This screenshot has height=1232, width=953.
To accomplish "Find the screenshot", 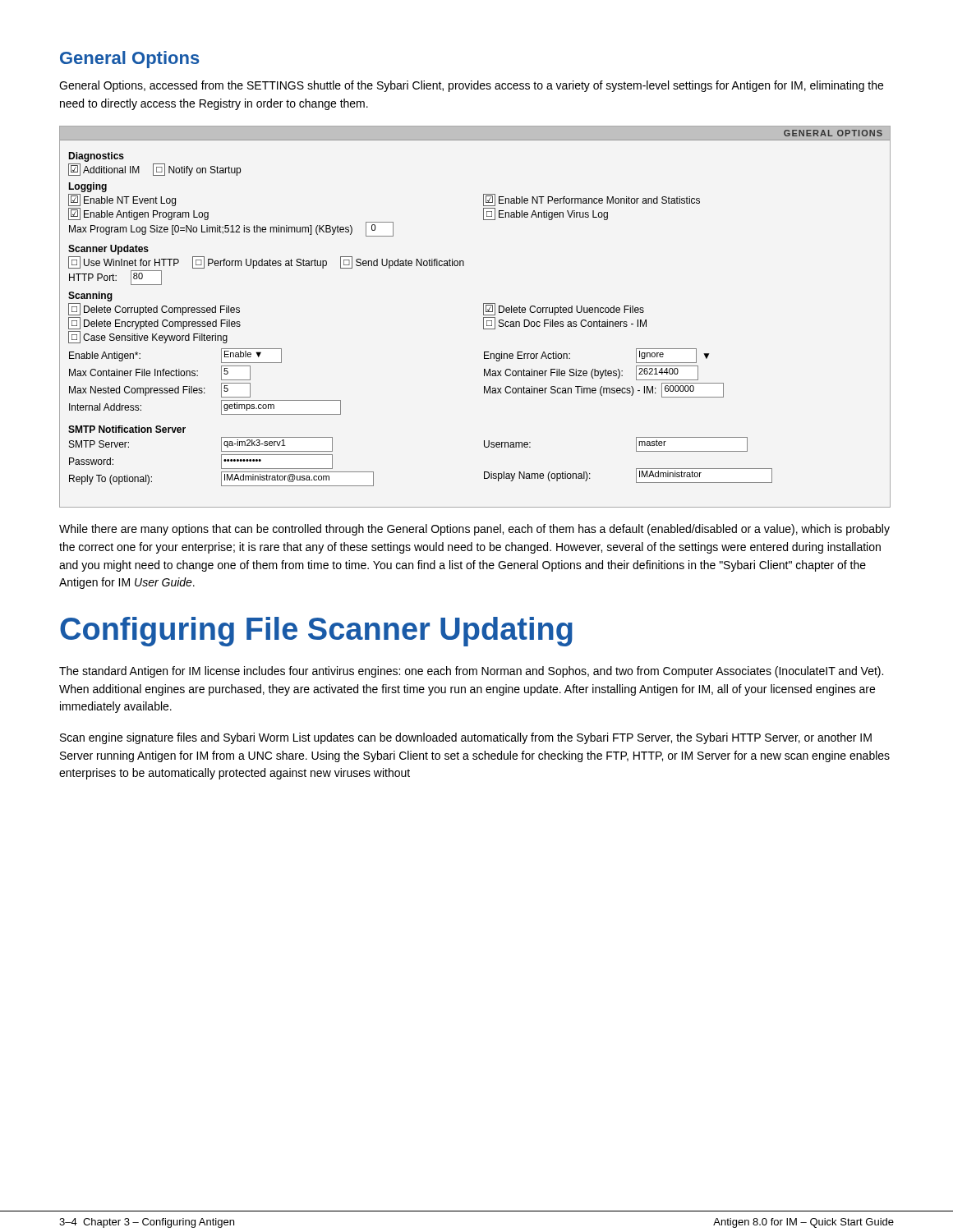I will pos(476,317).
